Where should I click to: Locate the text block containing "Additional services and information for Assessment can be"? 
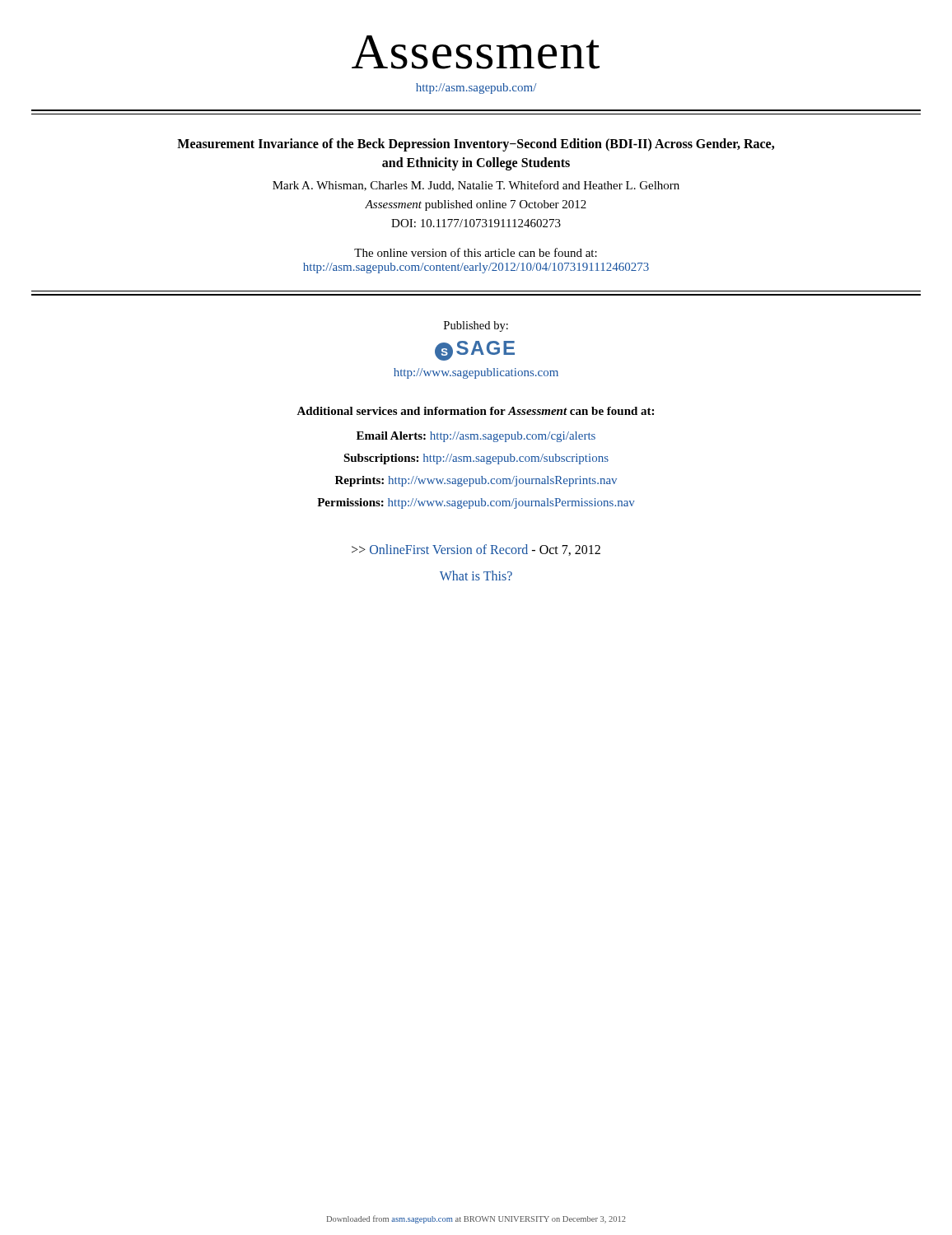pyautogui.click(x=476, y=411)
